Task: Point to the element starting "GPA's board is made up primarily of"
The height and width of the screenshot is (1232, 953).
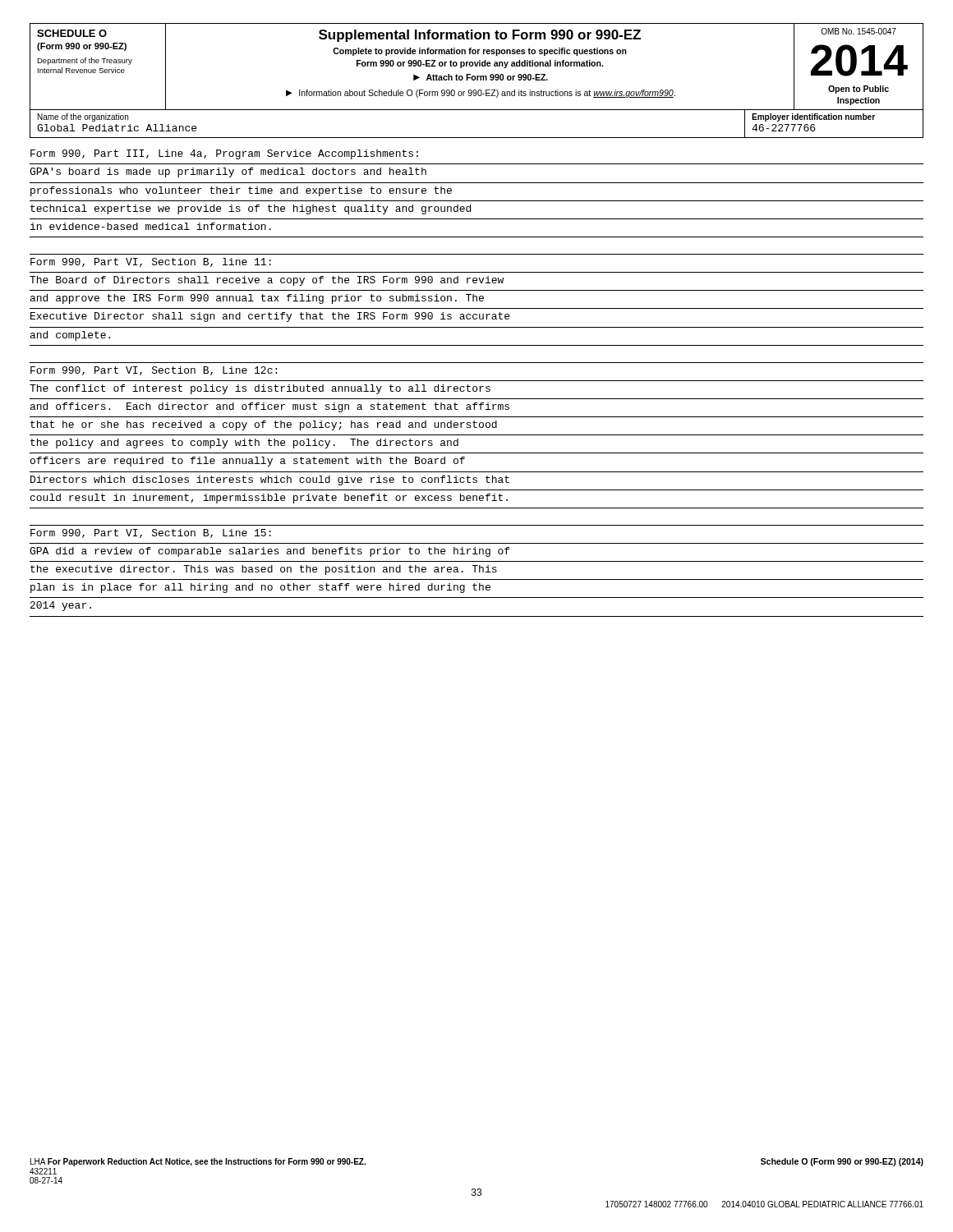Action: [476, 210]
